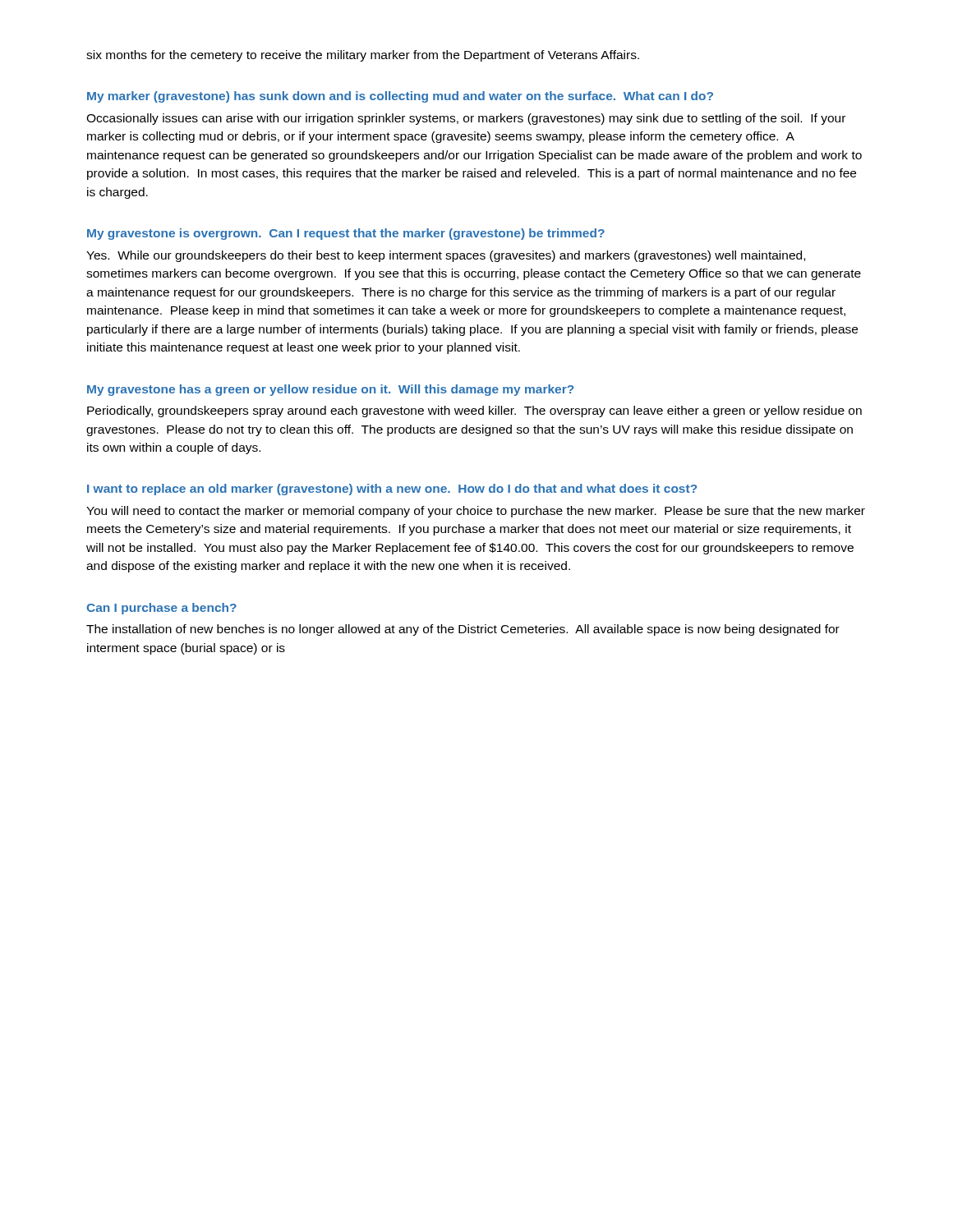Find the text block that reads "Yes. While our"
This screenshot has width=953, height=1232.
(474, 301)
